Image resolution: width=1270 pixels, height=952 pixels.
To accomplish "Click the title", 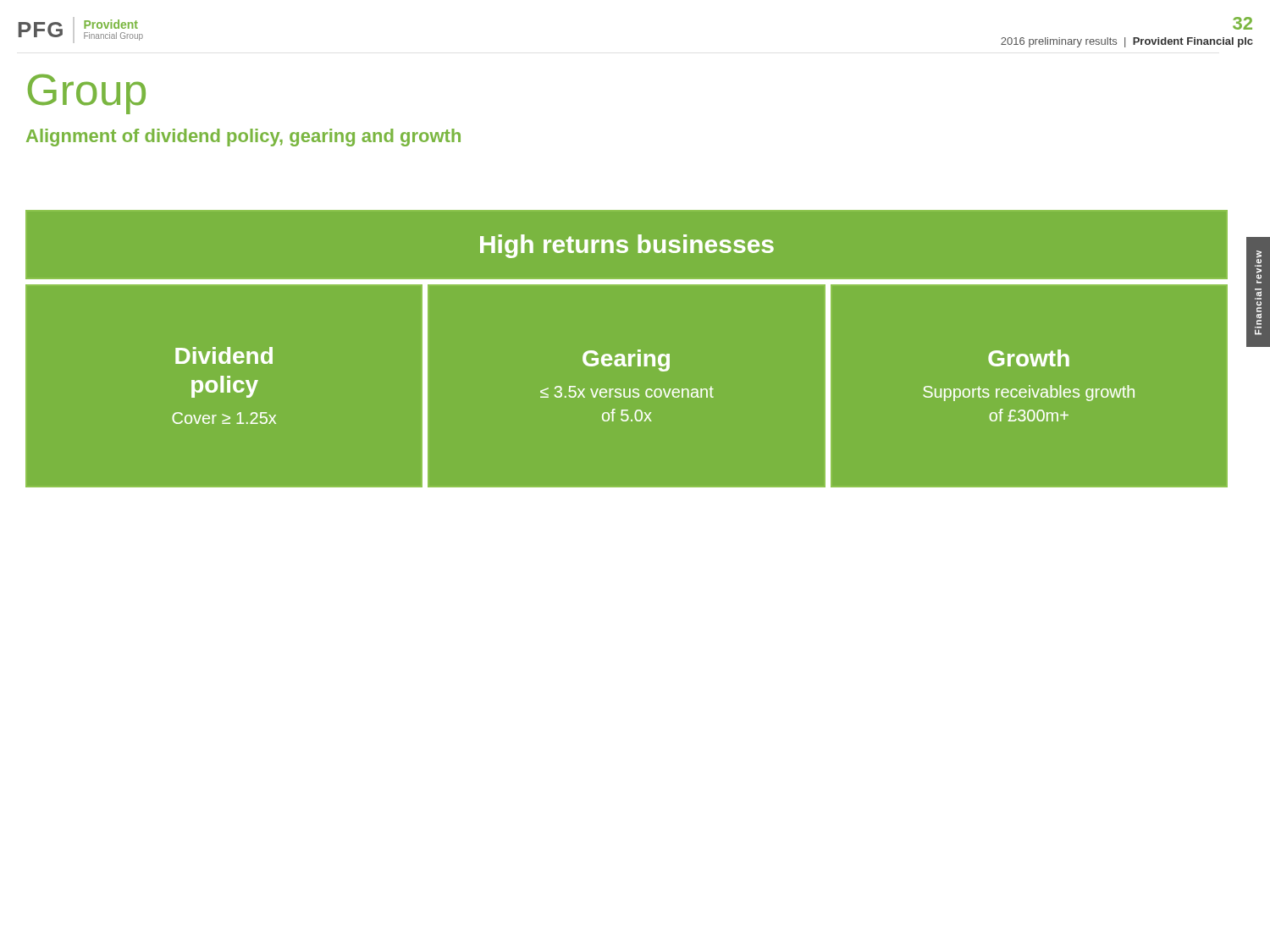I will (87, 90).
